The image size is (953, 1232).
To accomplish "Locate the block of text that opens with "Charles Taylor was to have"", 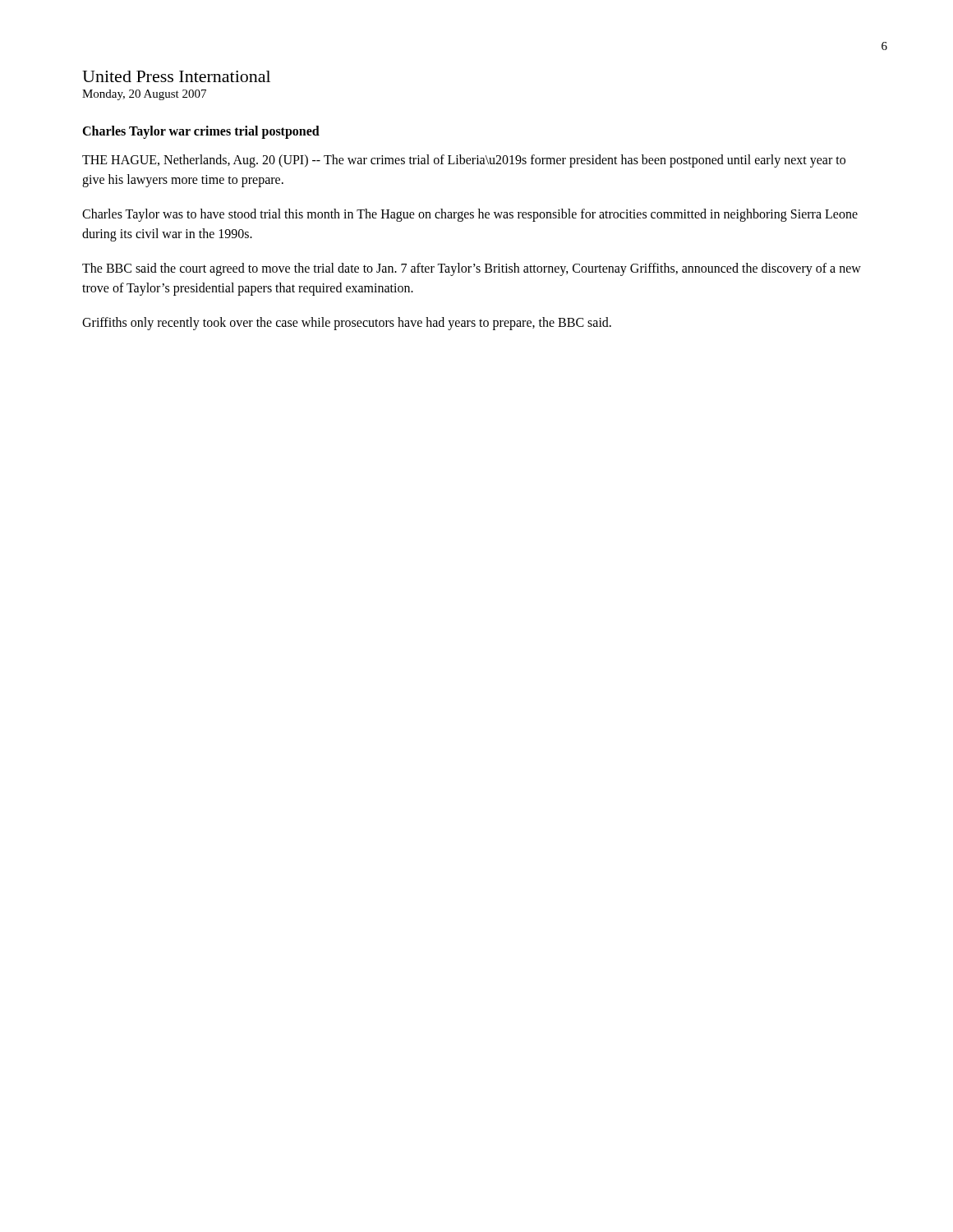I will click(470, 224).
